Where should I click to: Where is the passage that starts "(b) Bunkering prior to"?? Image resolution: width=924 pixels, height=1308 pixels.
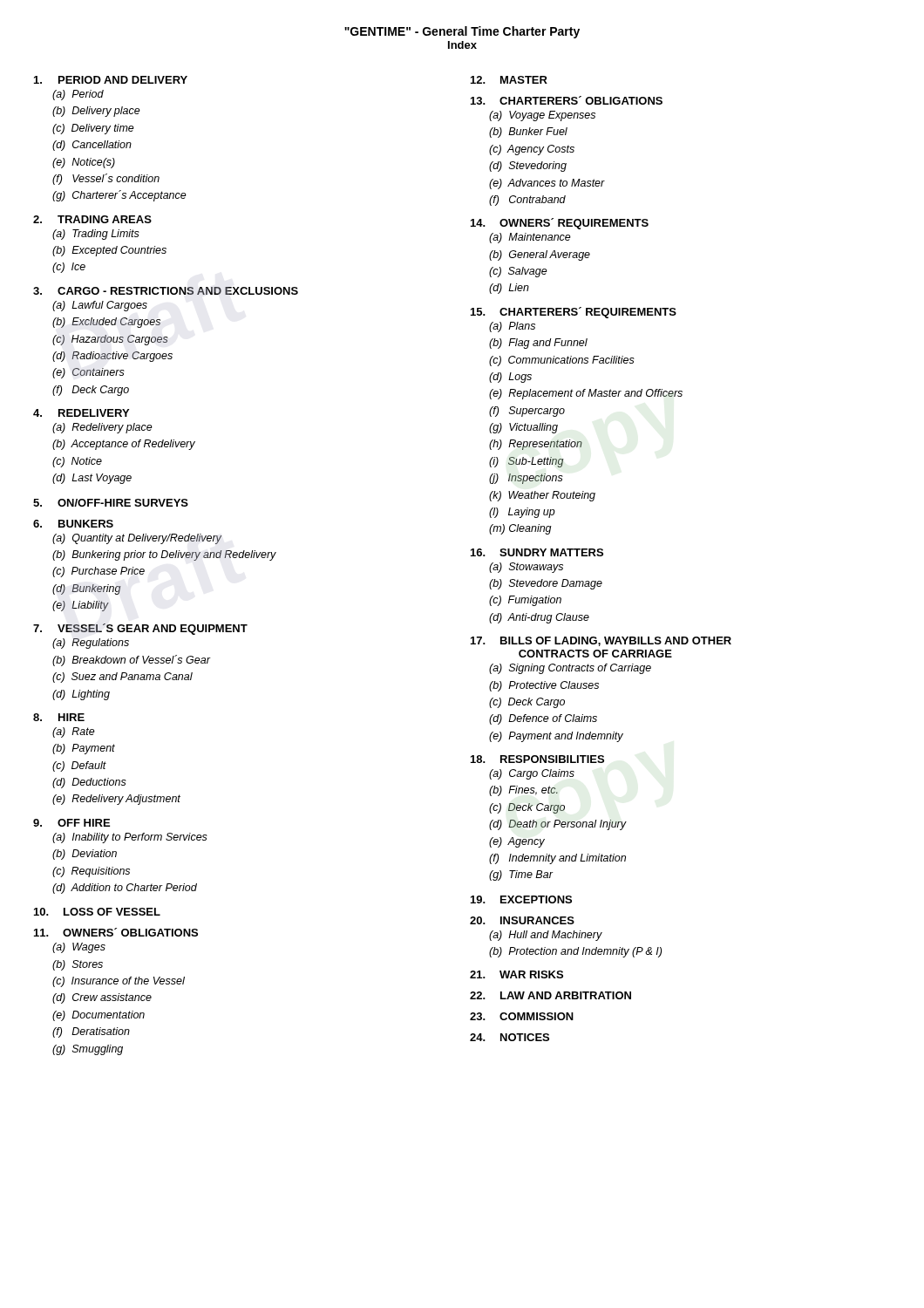pyautogui.click(x=253, y=555)
